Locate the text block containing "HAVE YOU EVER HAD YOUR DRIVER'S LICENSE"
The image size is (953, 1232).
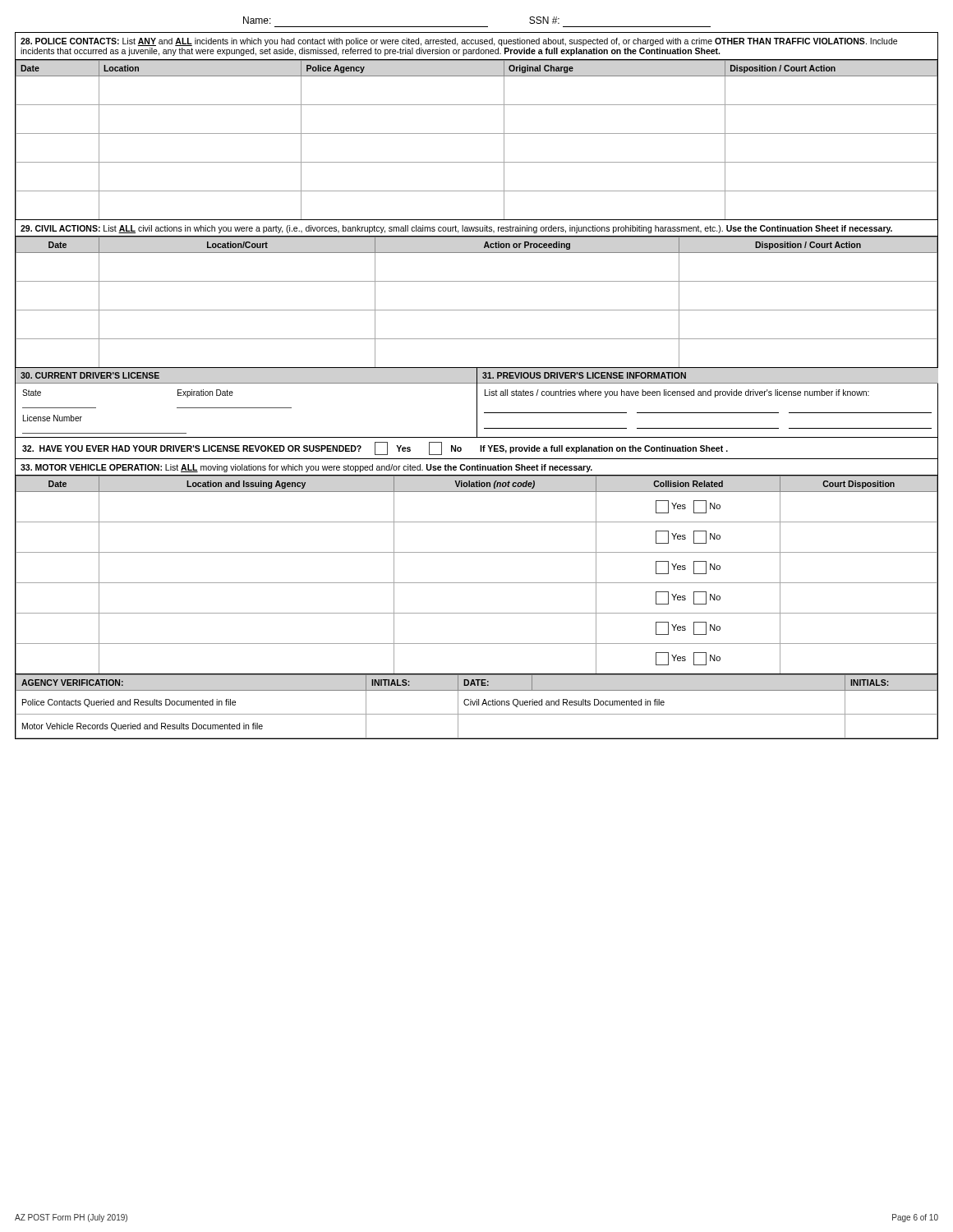375,448
